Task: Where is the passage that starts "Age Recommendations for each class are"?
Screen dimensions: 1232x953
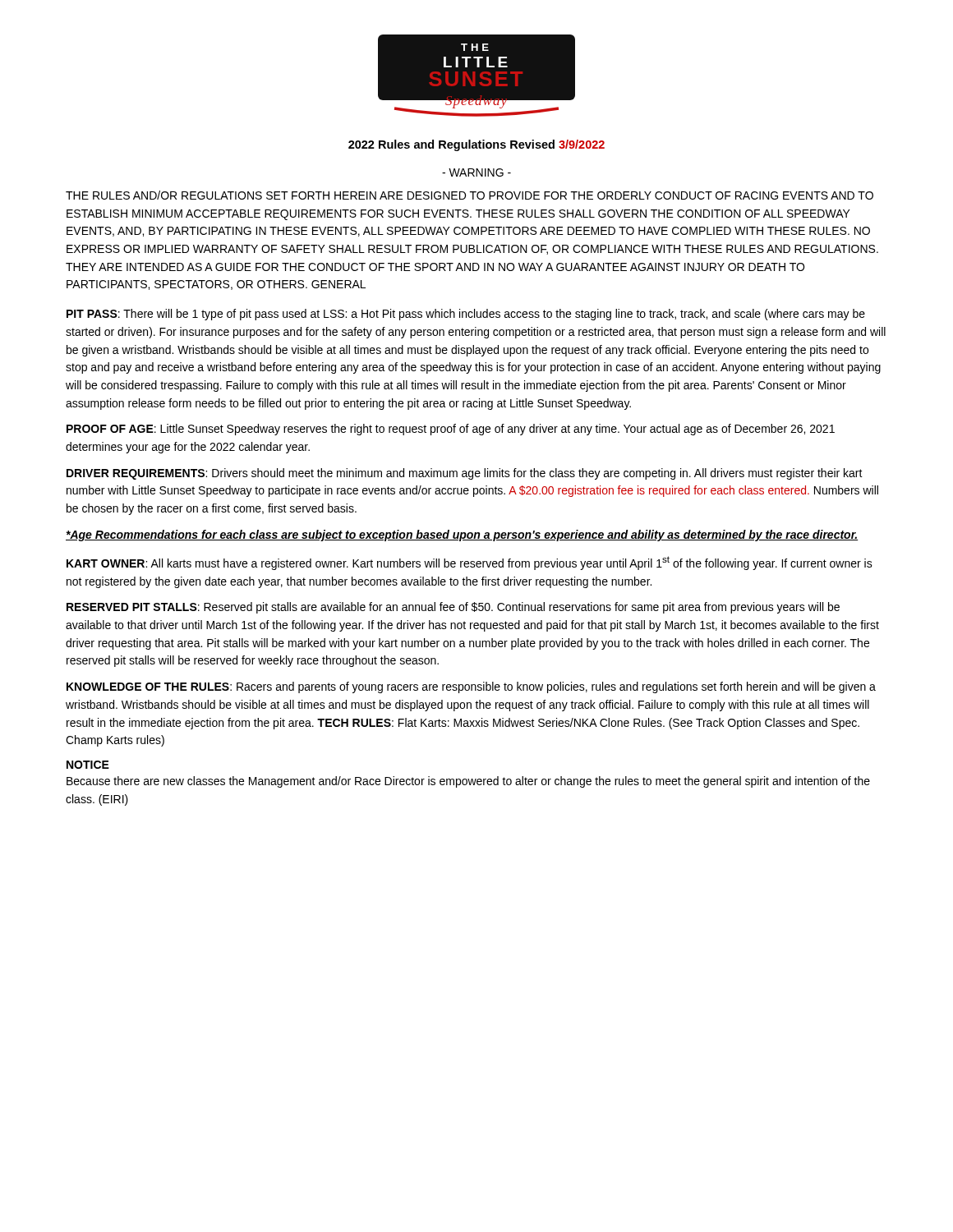Action: coord(462,534)
